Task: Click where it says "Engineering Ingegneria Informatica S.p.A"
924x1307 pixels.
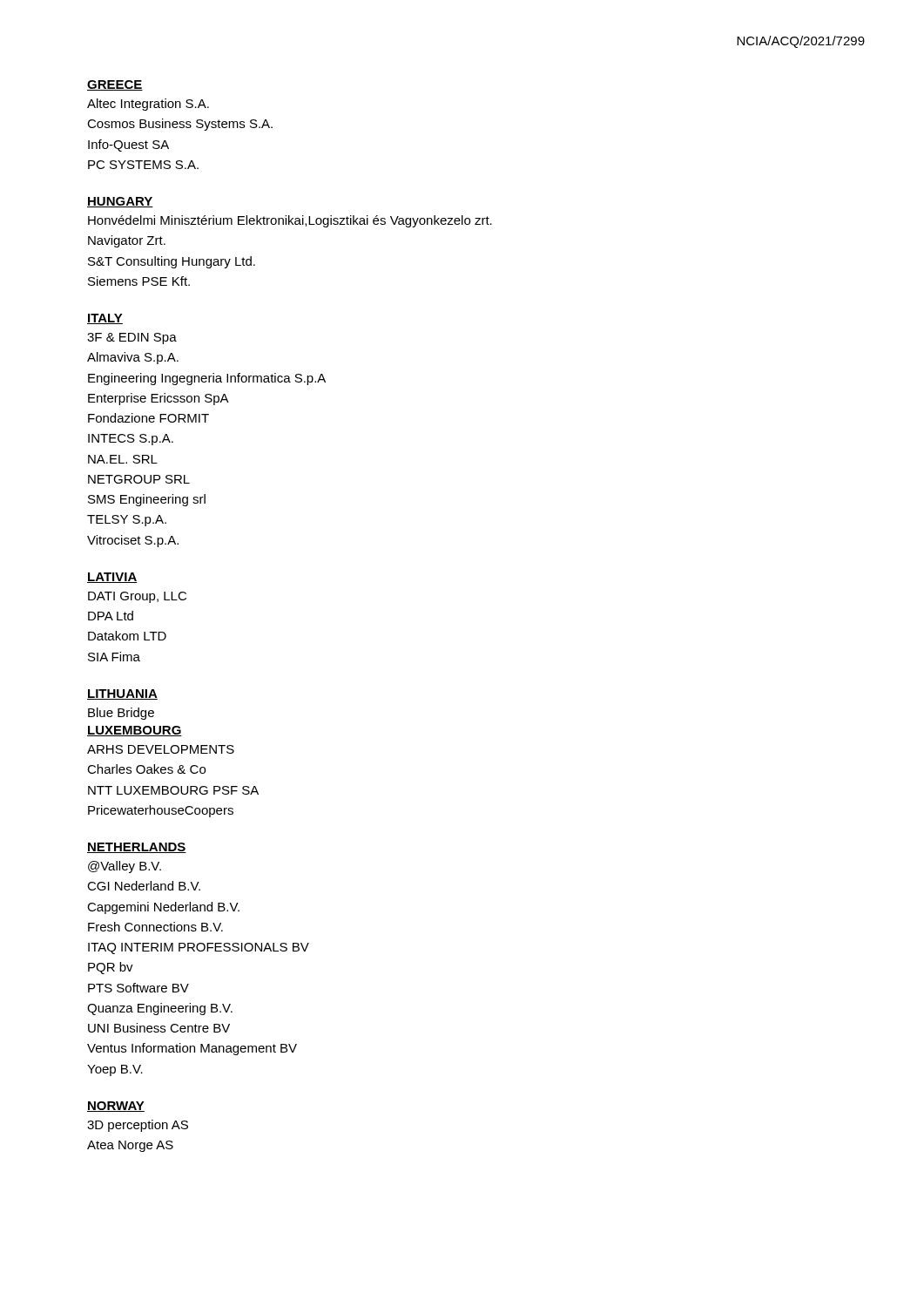Action: coord(207,377)
